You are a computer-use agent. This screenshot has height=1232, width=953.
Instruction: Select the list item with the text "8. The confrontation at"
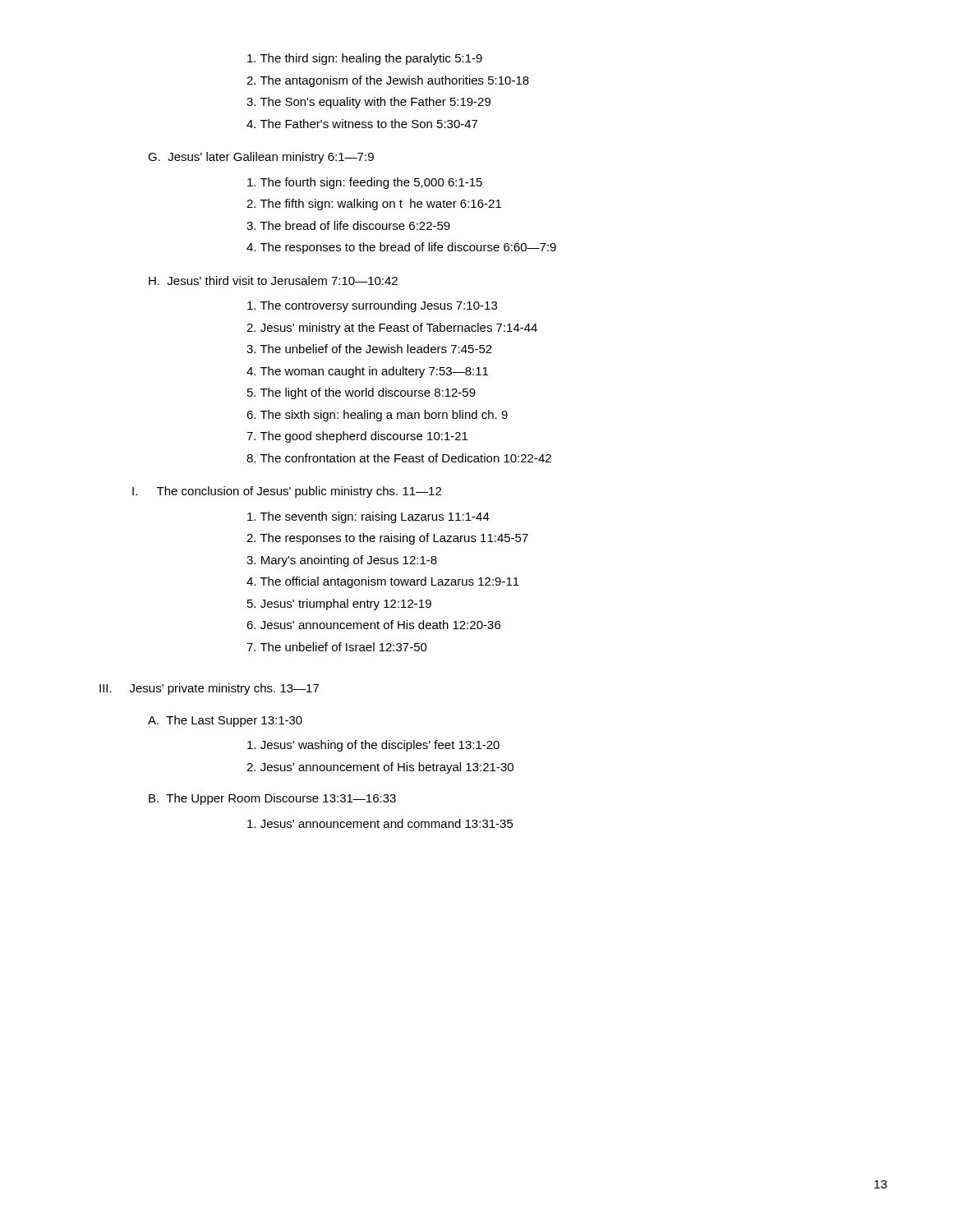tap(399, 458)
